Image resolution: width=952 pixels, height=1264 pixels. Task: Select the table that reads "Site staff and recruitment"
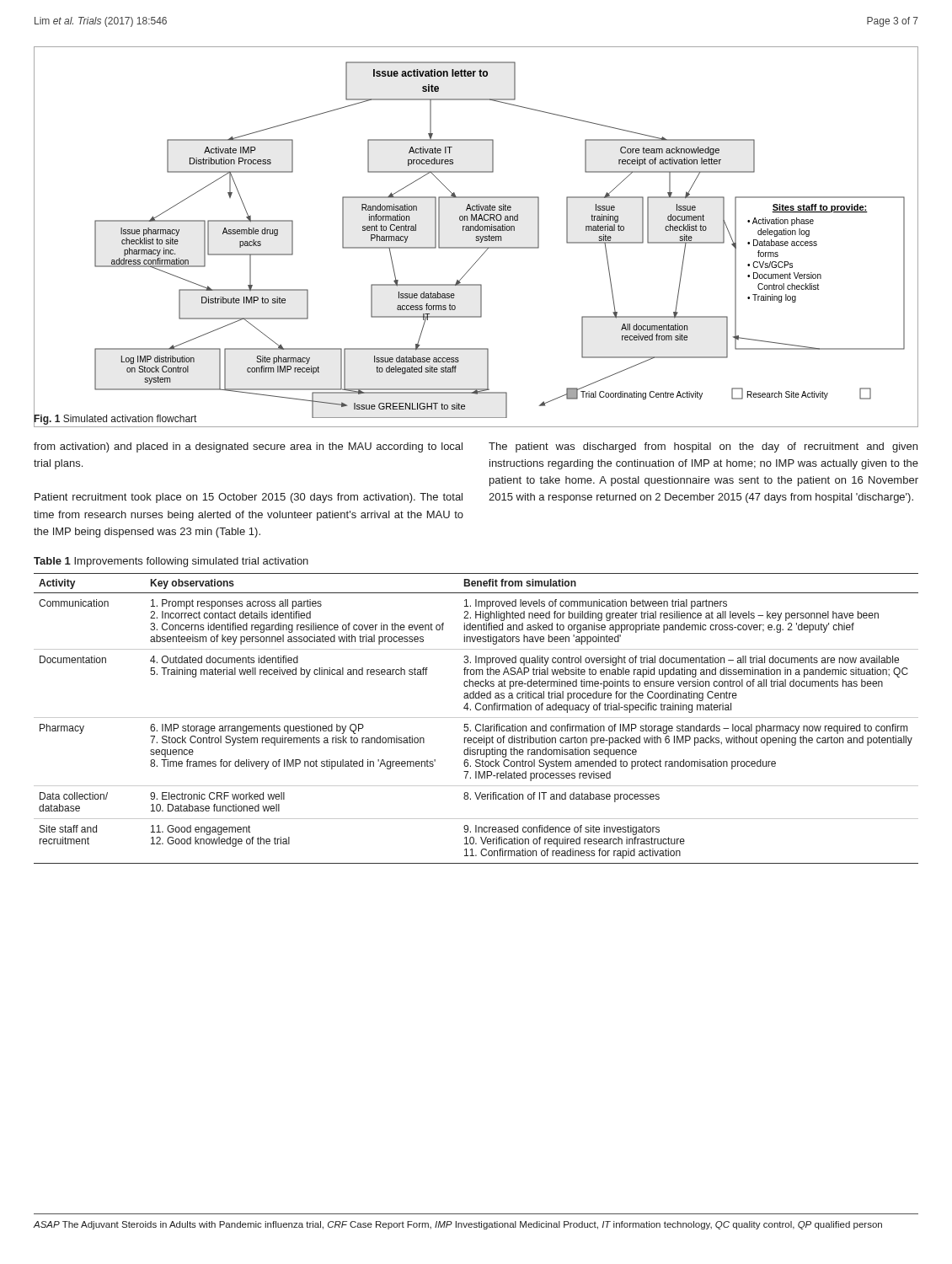pyautogui.click(x=476, y=718)
